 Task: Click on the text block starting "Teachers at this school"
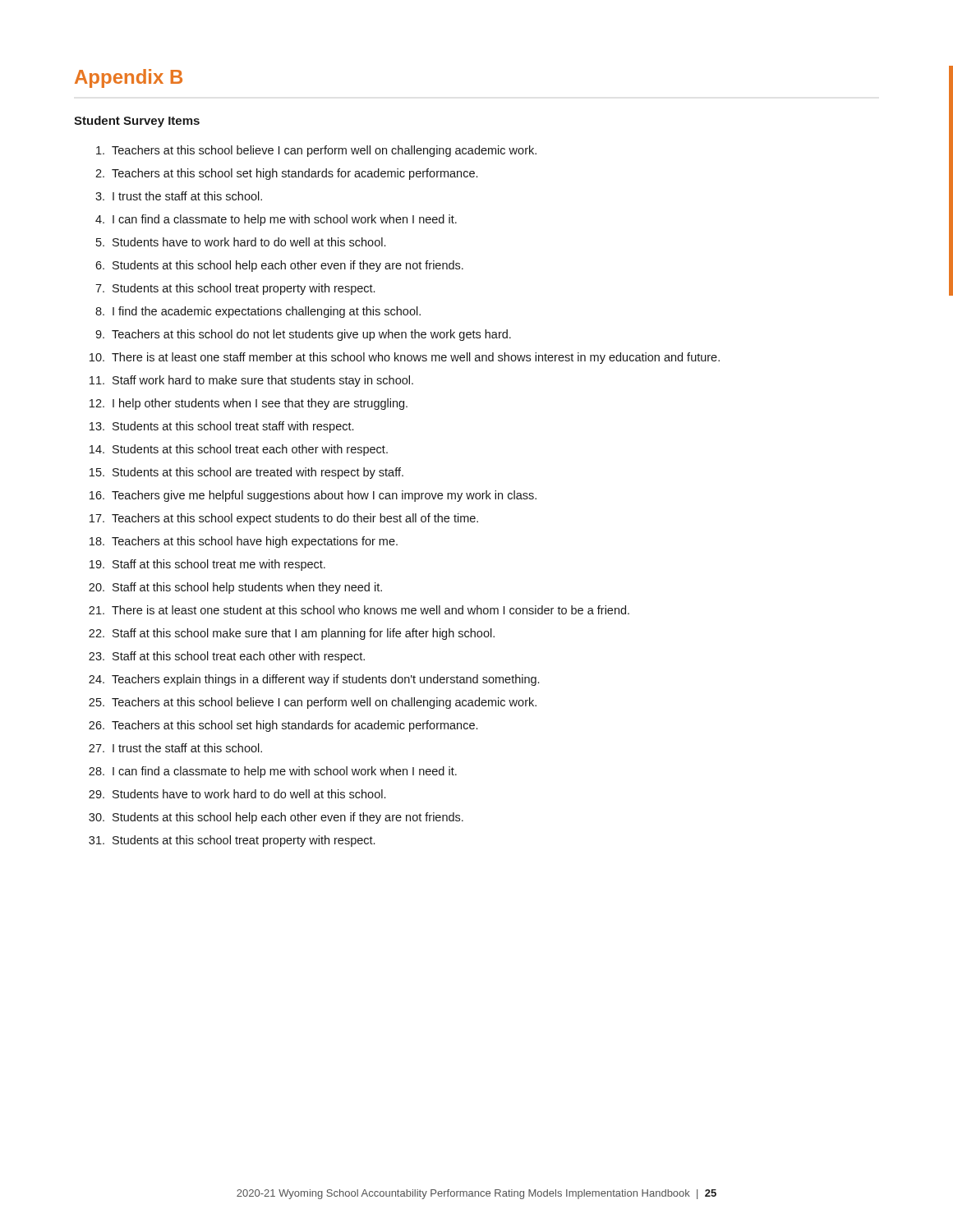[x=476, y=151]
